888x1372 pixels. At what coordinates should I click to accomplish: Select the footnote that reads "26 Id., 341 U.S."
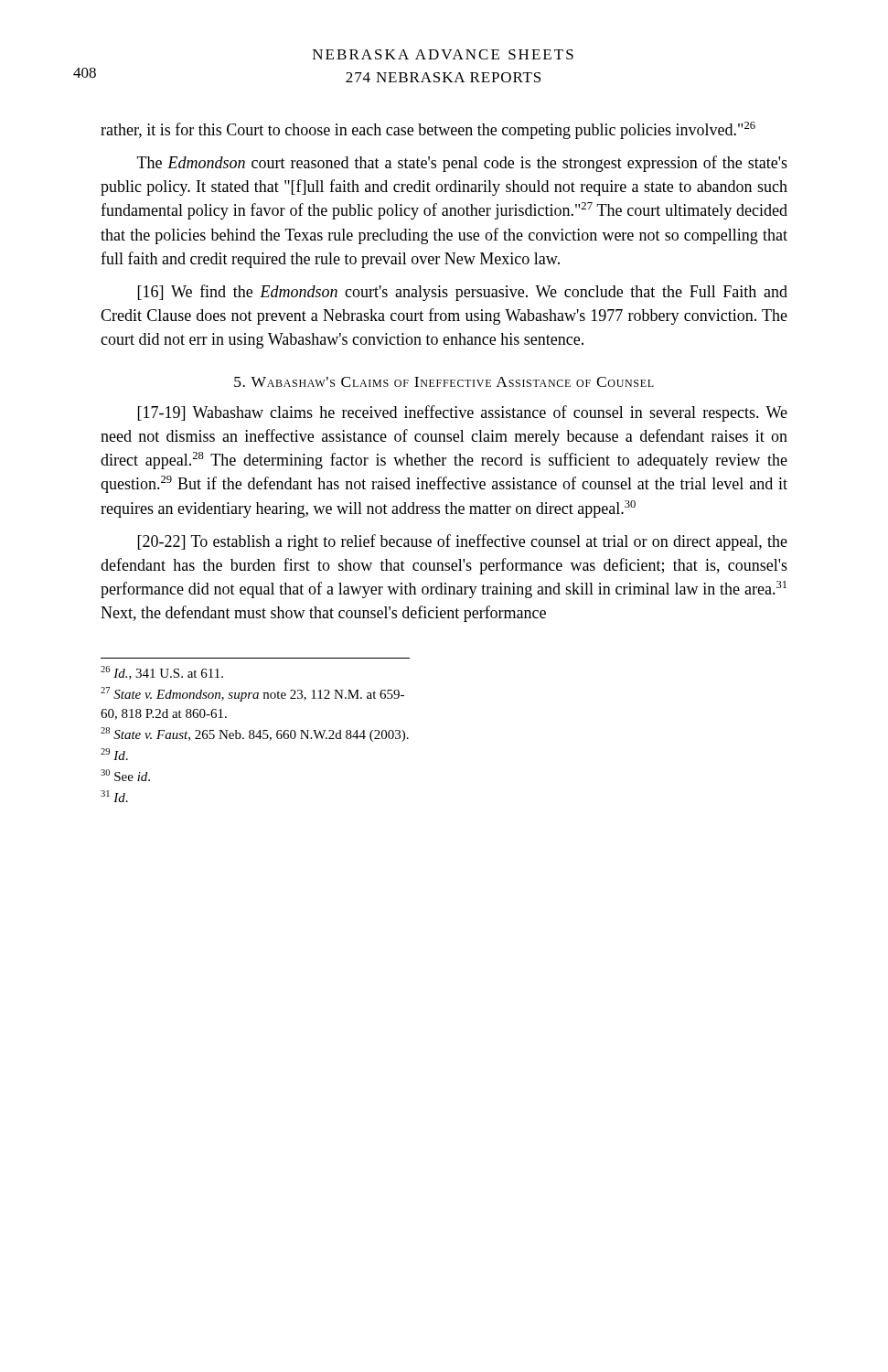click(162, 672)
